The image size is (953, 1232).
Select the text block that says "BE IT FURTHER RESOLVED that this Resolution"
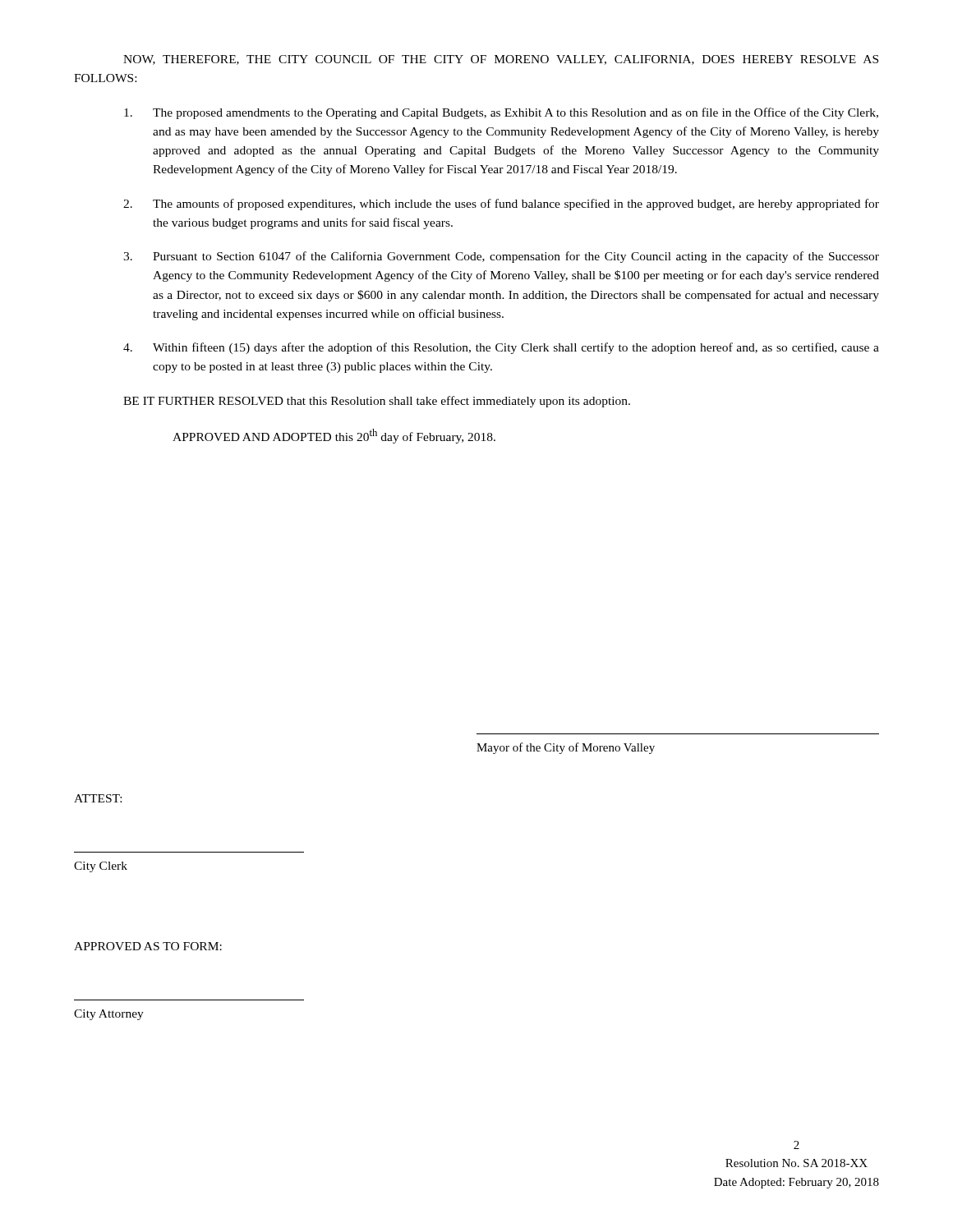(377, 400)
